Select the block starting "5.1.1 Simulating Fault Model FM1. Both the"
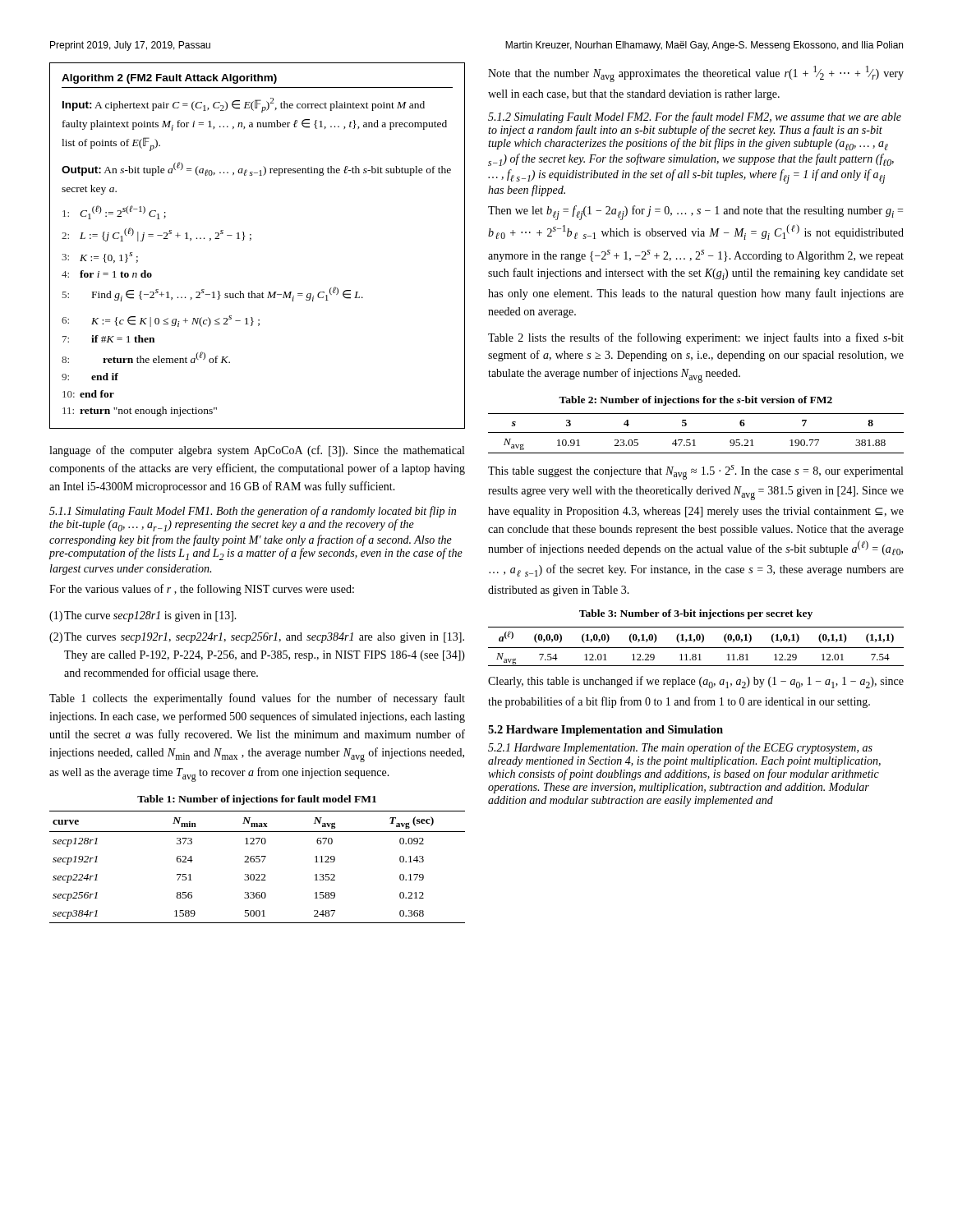The image size is (953, 1232). (256, 540)
